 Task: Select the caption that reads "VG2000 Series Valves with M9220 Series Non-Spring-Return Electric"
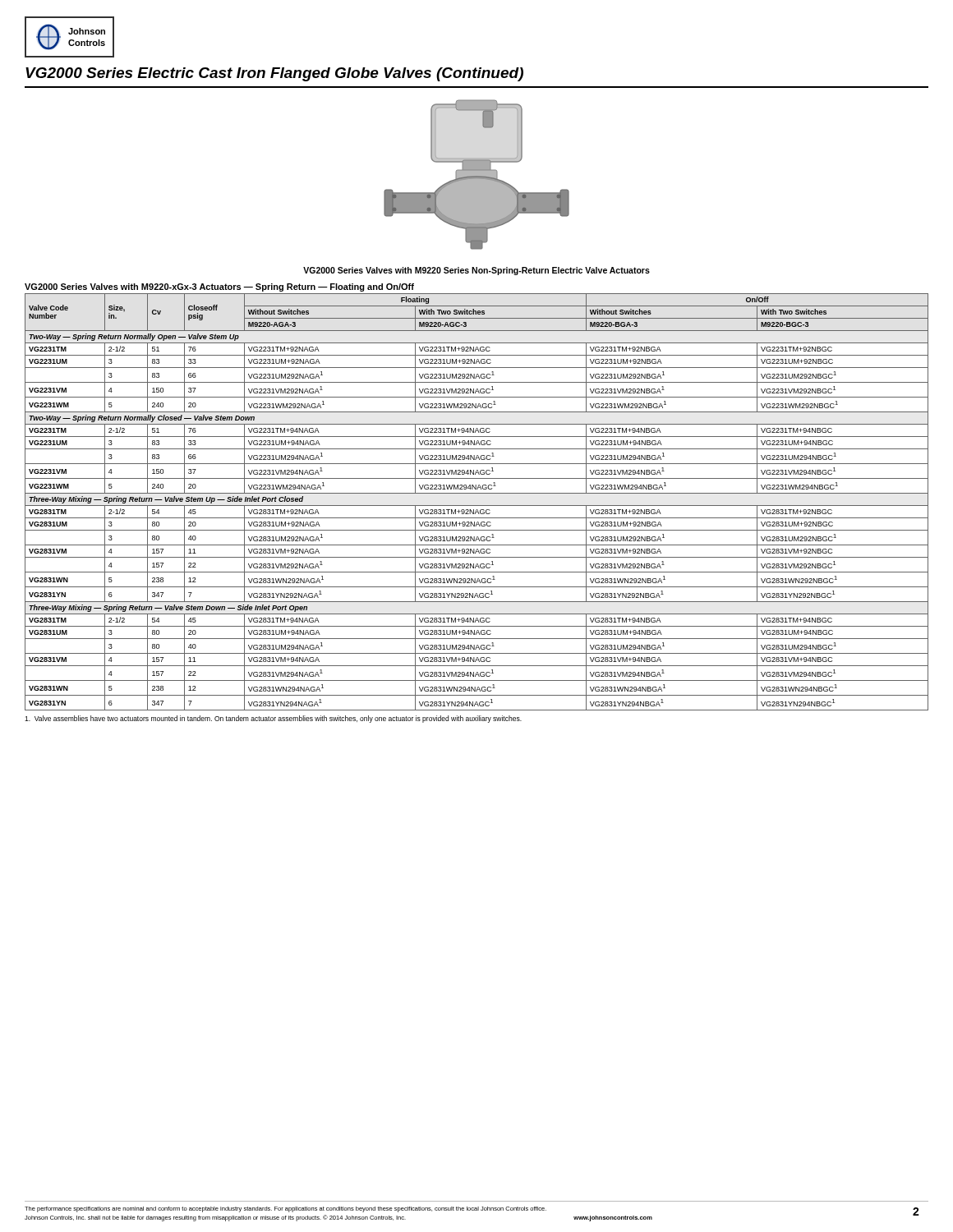pos(476,270)
